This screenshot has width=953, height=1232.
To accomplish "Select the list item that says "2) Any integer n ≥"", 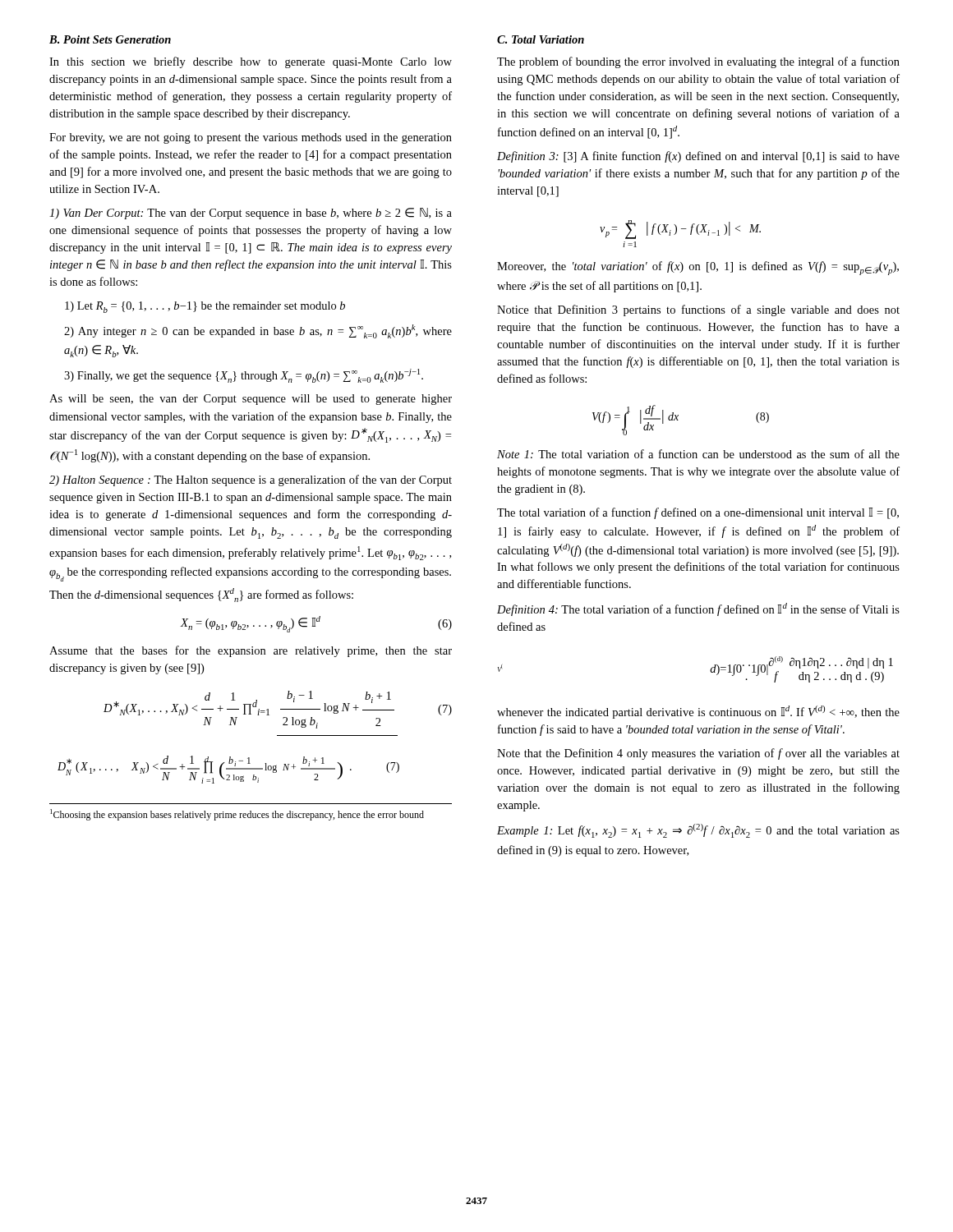I will click(x=258, y=340).
